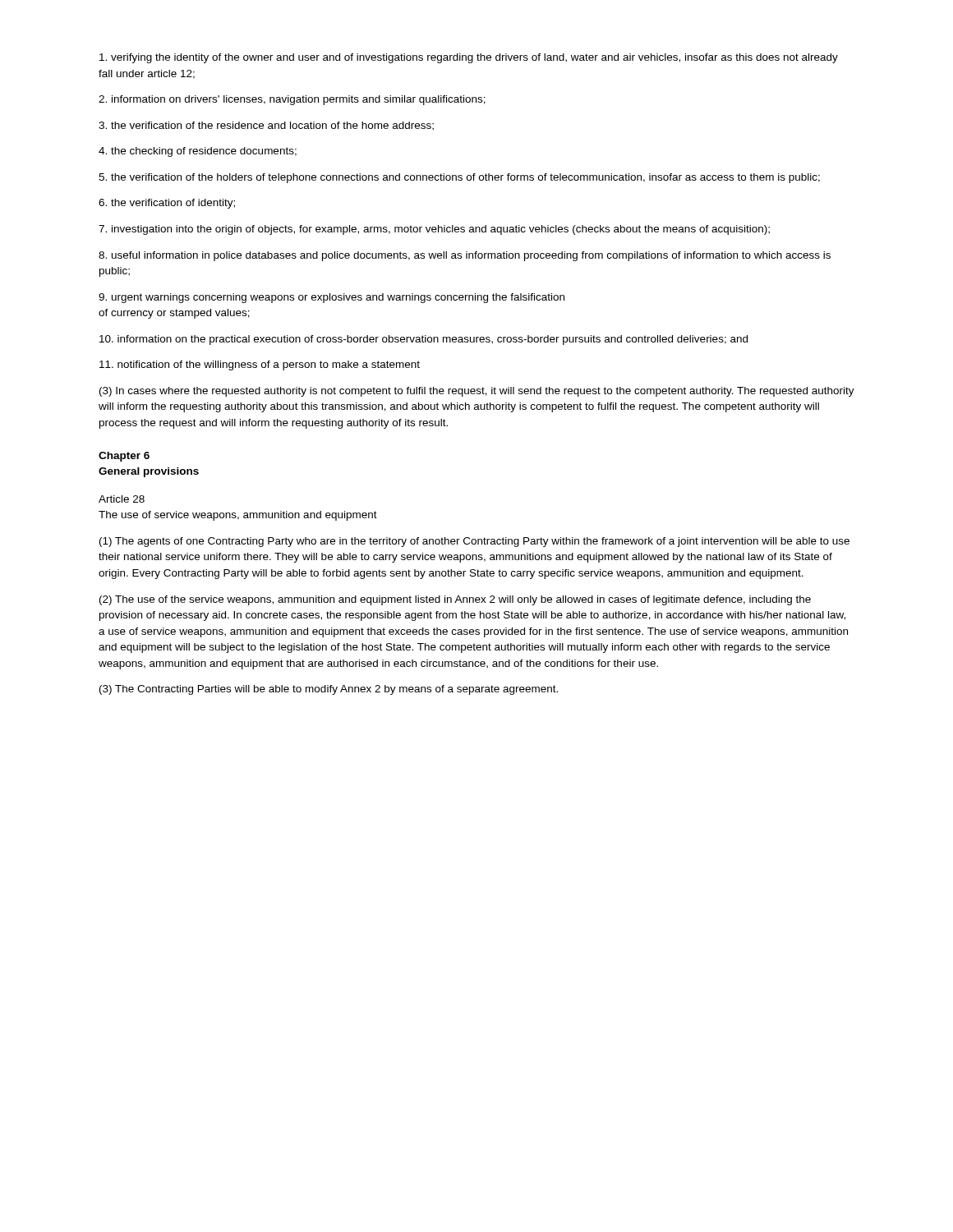Find the element starting "(1) The agents of one Contracting Party who"
The width and height of the screenshot is (953, 1232).
(474, 557)
